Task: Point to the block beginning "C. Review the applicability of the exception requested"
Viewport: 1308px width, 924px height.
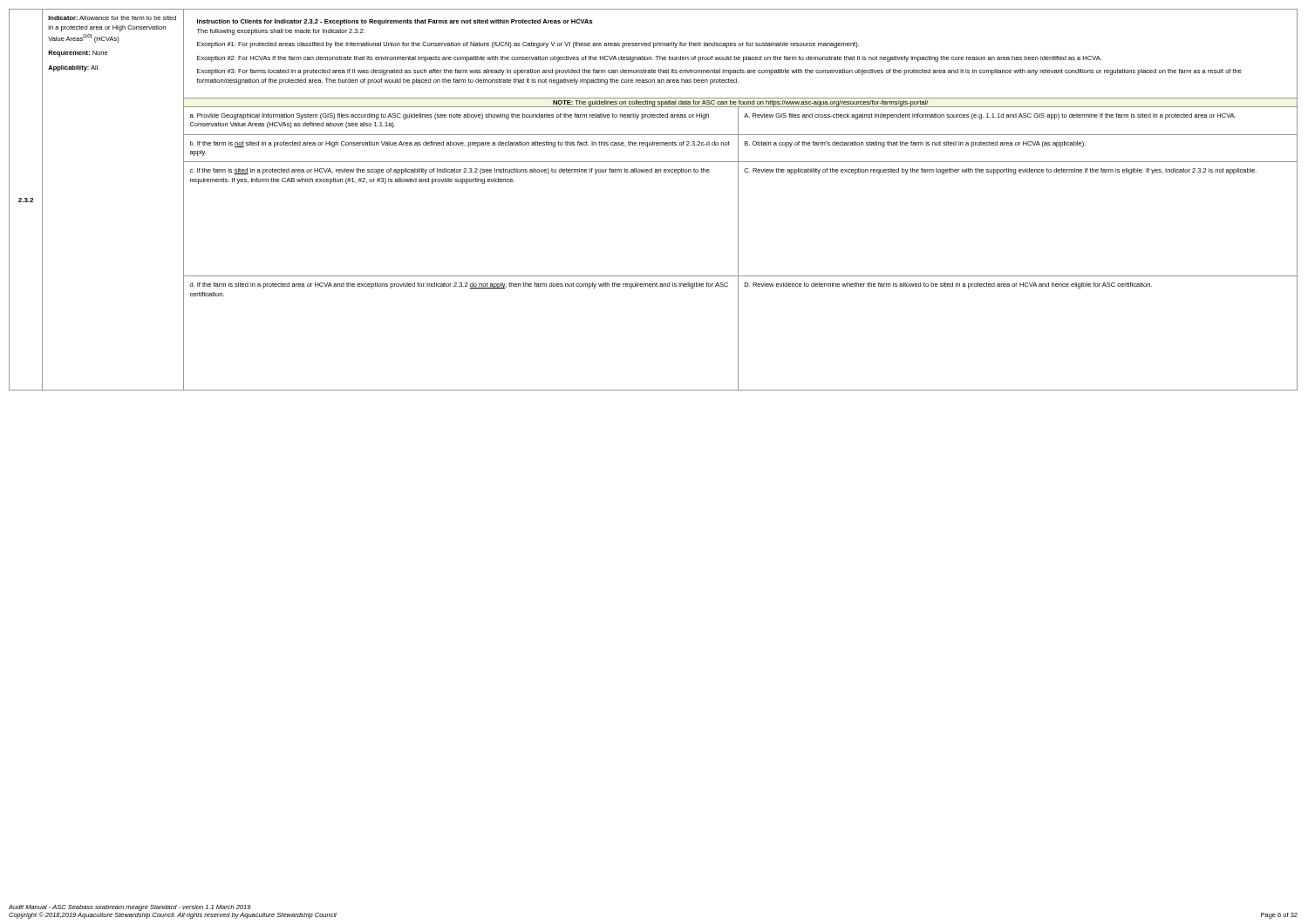Action: (x=1001, y=171)
